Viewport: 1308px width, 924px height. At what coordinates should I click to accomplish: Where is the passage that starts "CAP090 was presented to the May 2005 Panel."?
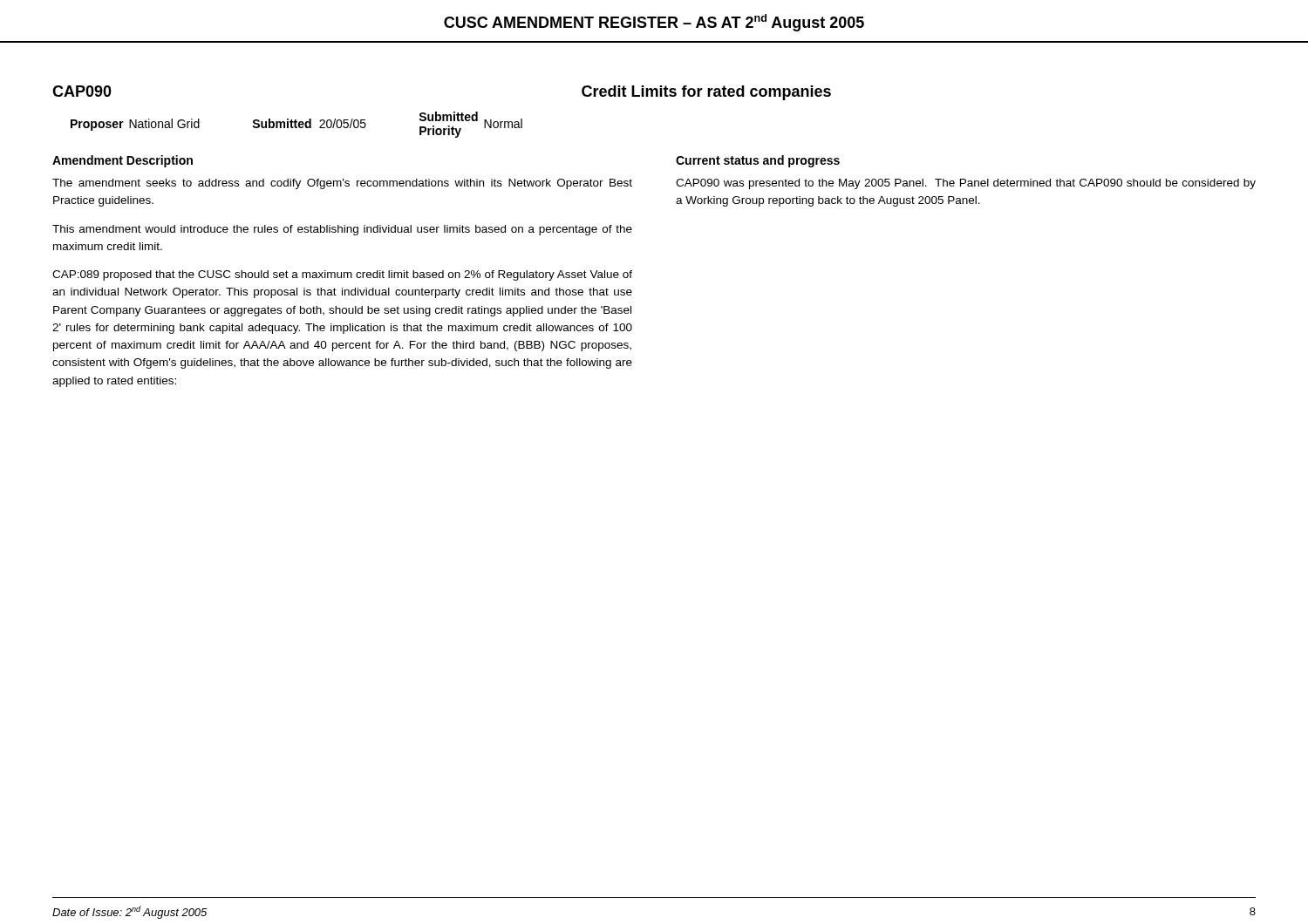966,191
